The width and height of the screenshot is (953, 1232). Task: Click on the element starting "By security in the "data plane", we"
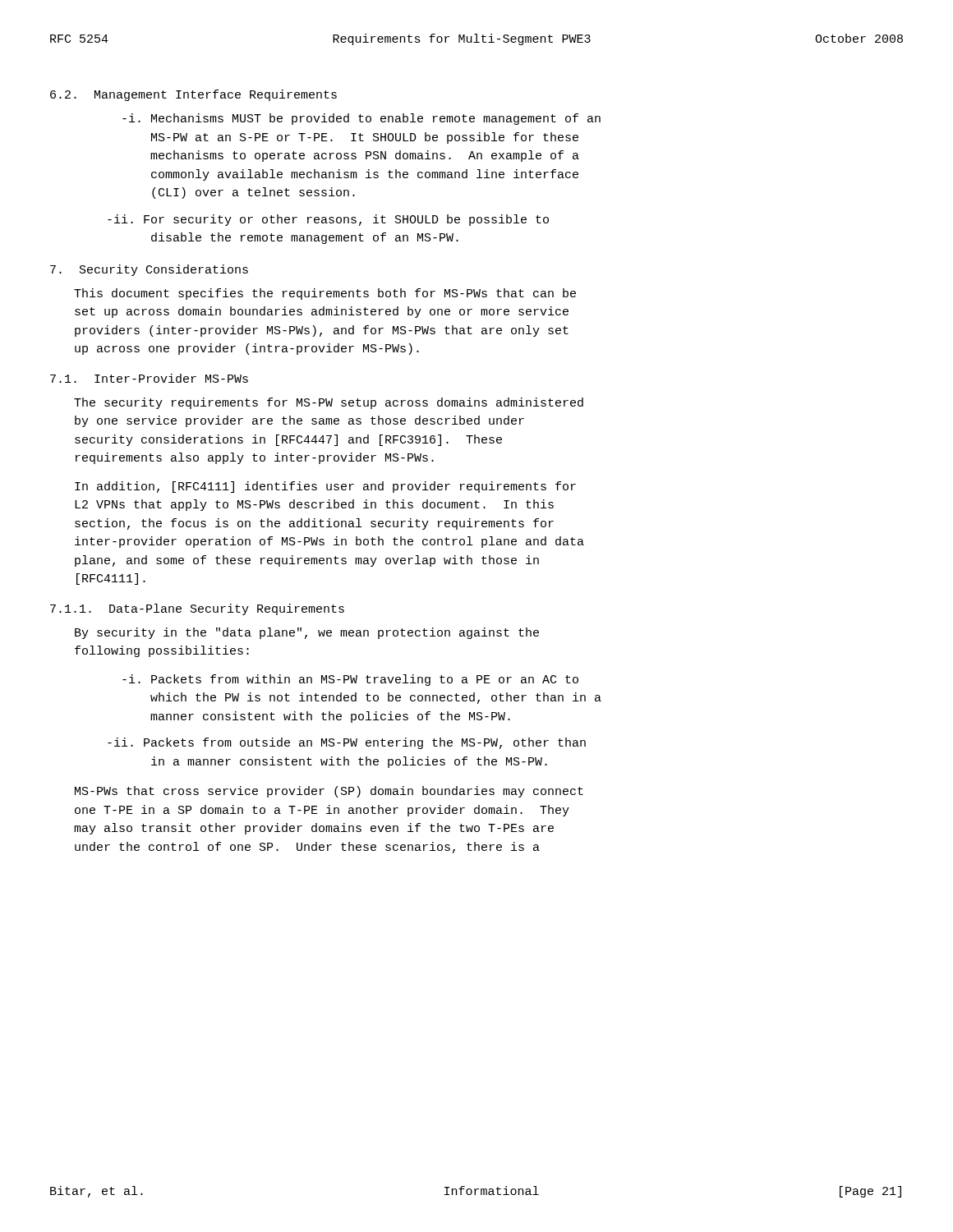307,642
